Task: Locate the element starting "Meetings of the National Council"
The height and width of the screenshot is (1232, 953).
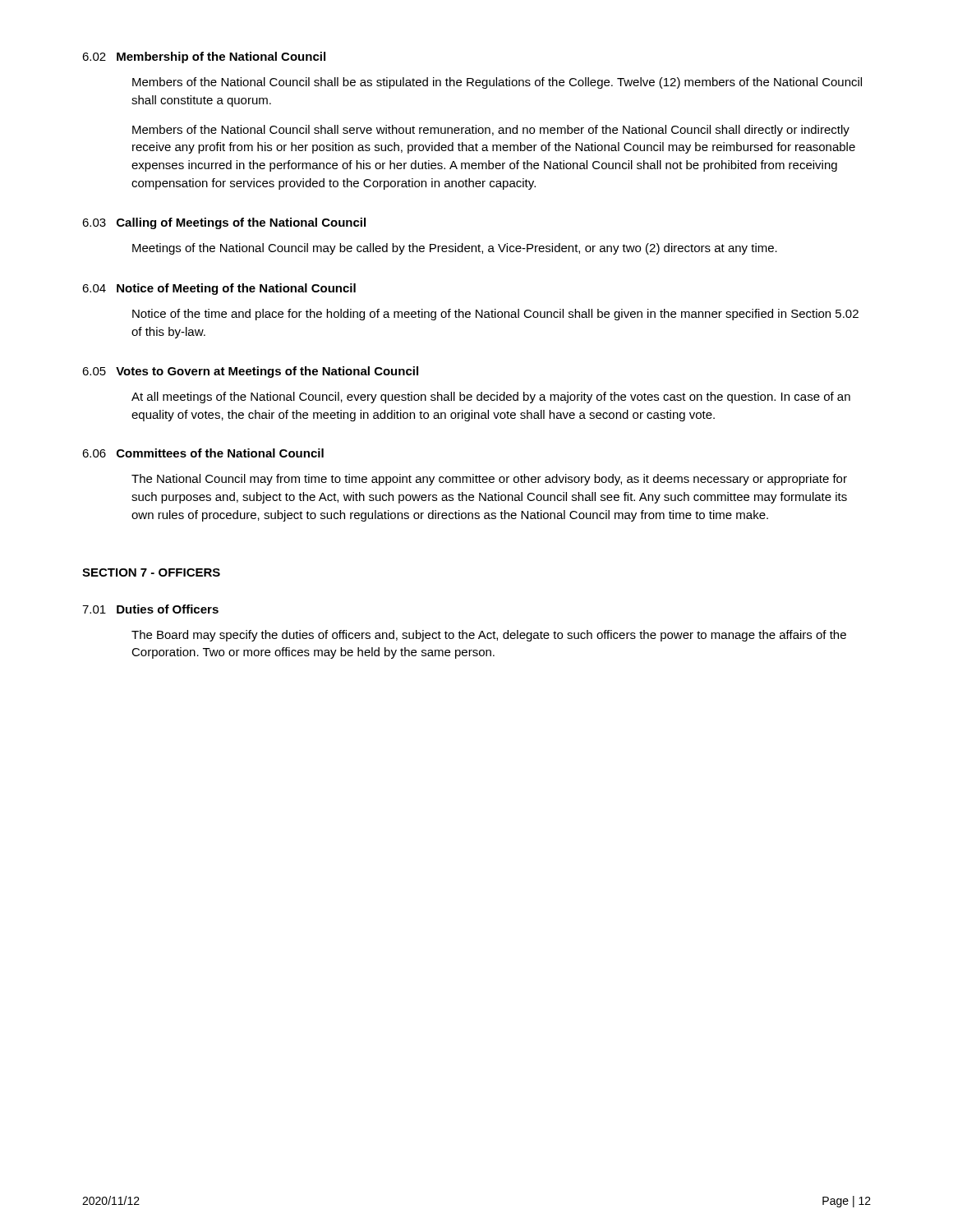Action: (455, 247)
